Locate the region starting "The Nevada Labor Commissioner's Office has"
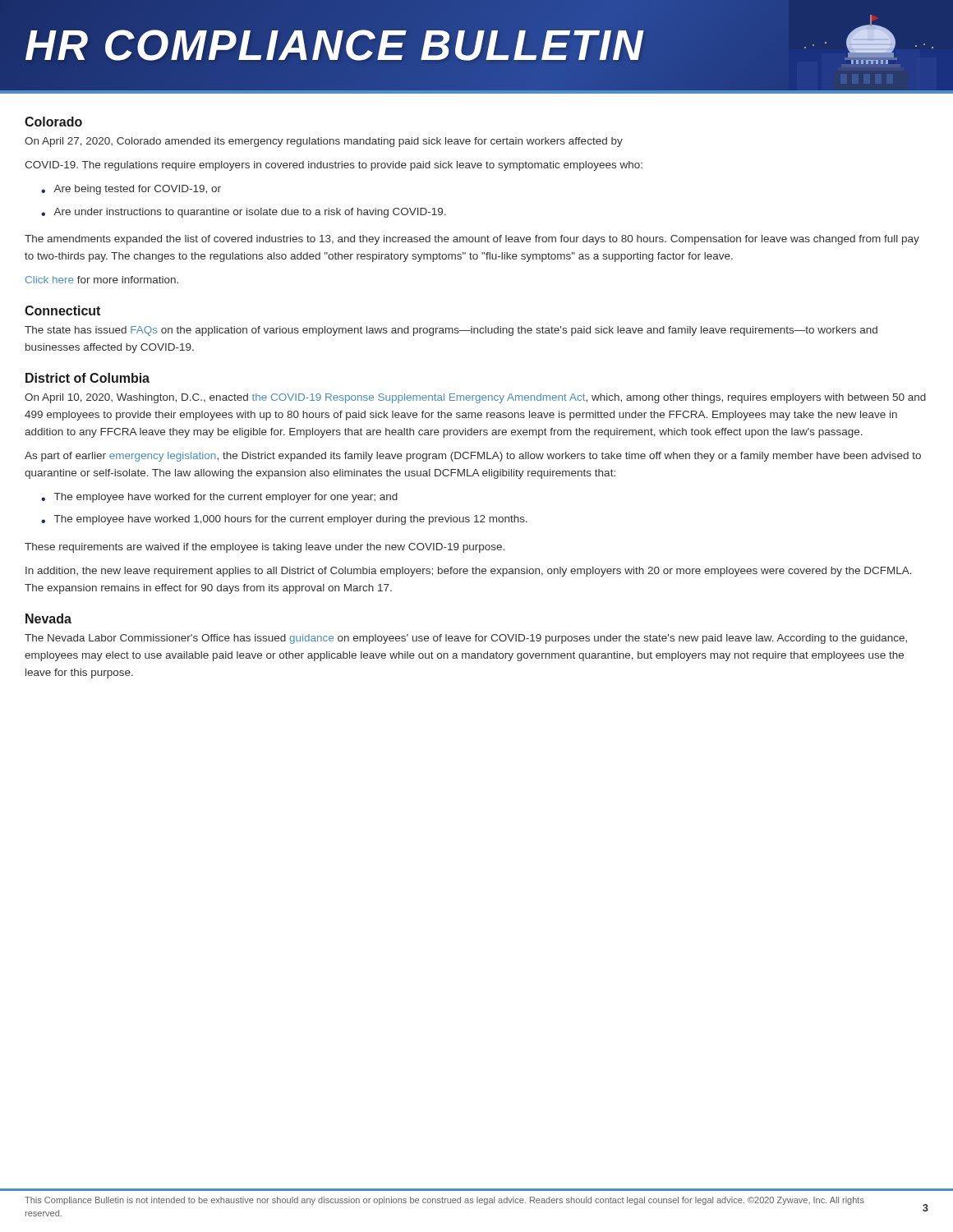This screenshot has width=953, height=1232. 466,655
